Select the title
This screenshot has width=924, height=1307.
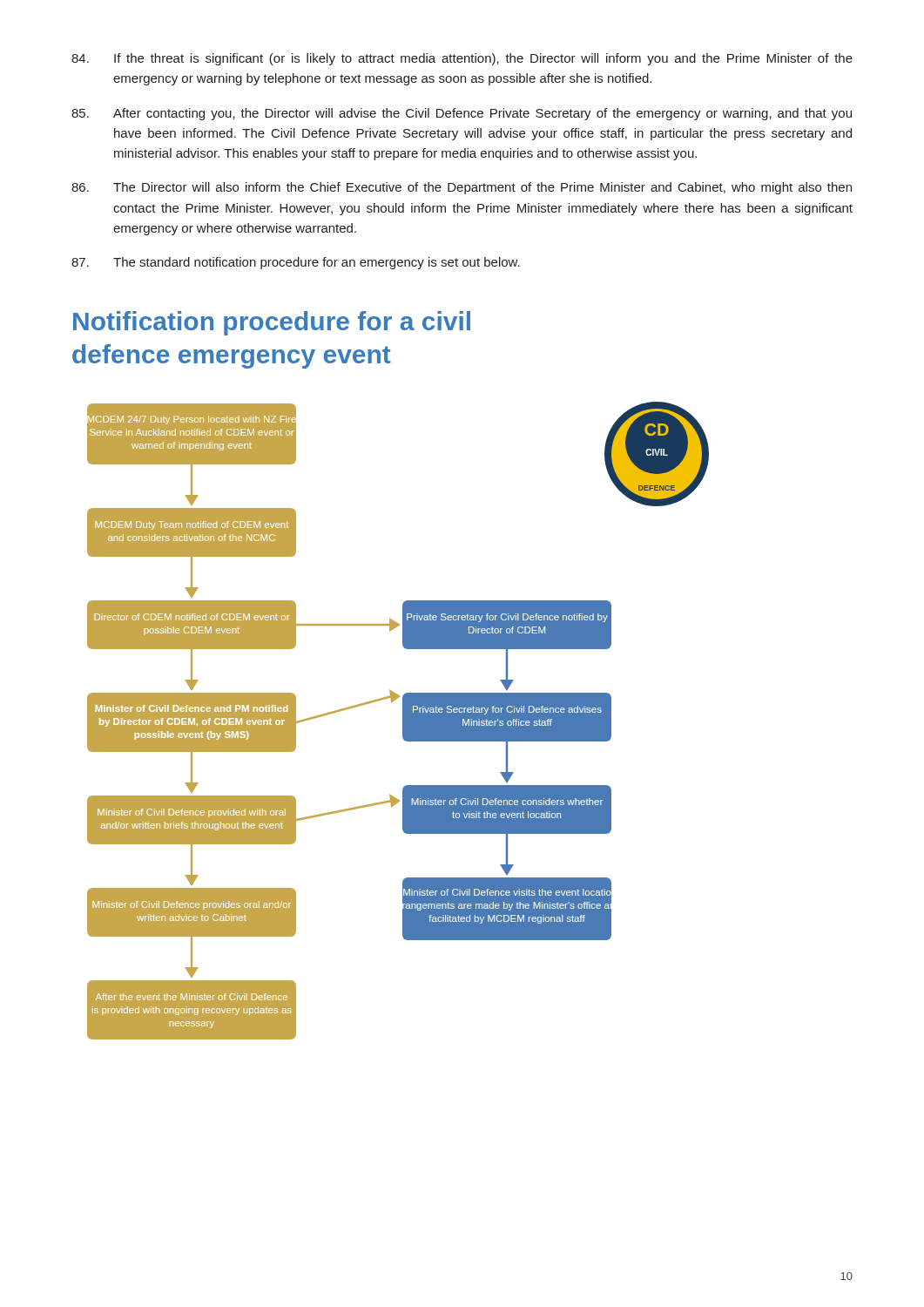pyautogui.click(x=272, y=338)
